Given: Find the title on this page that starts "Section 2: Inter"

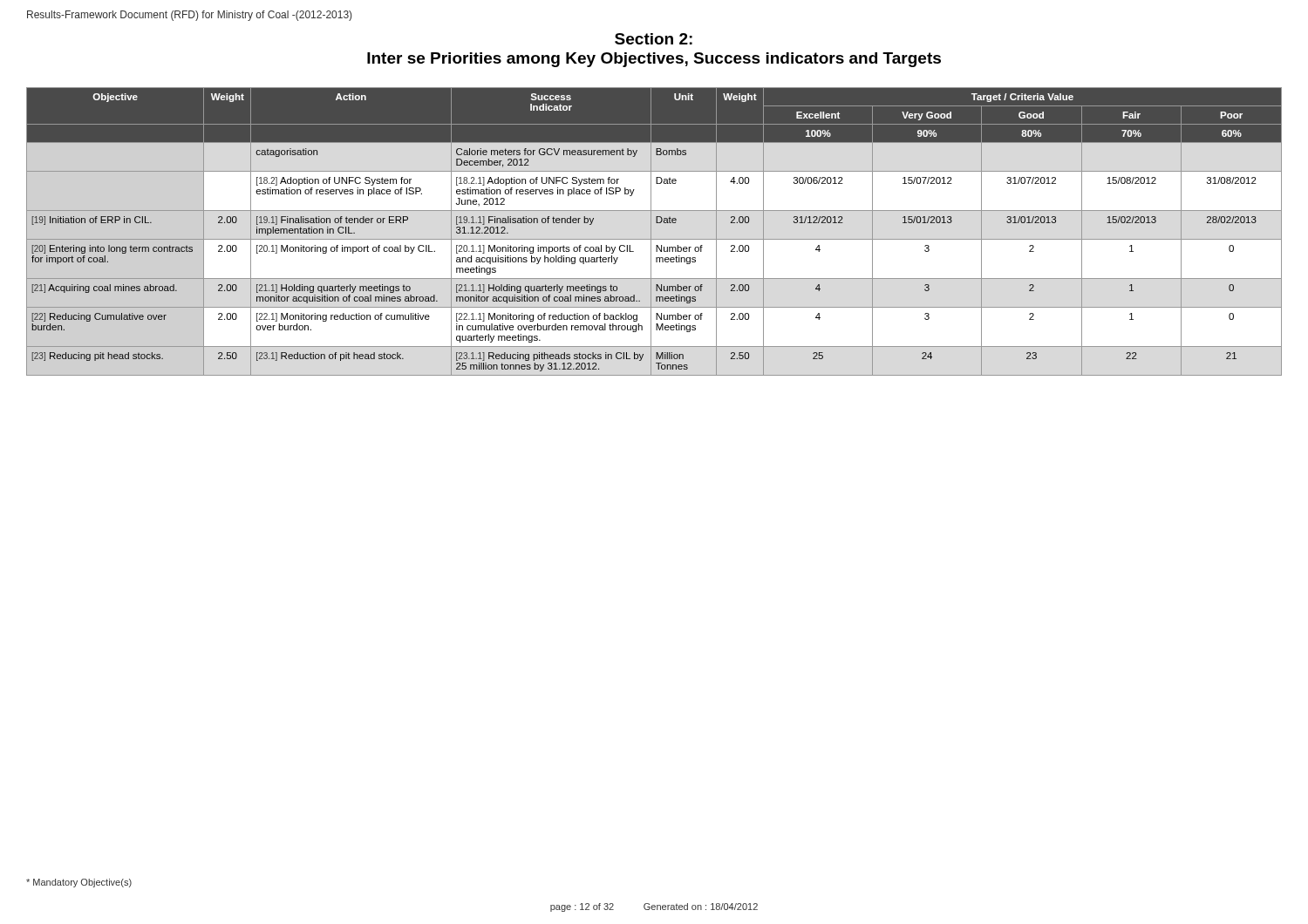Looking at the screenshot, I should click(x=654, y=49).
